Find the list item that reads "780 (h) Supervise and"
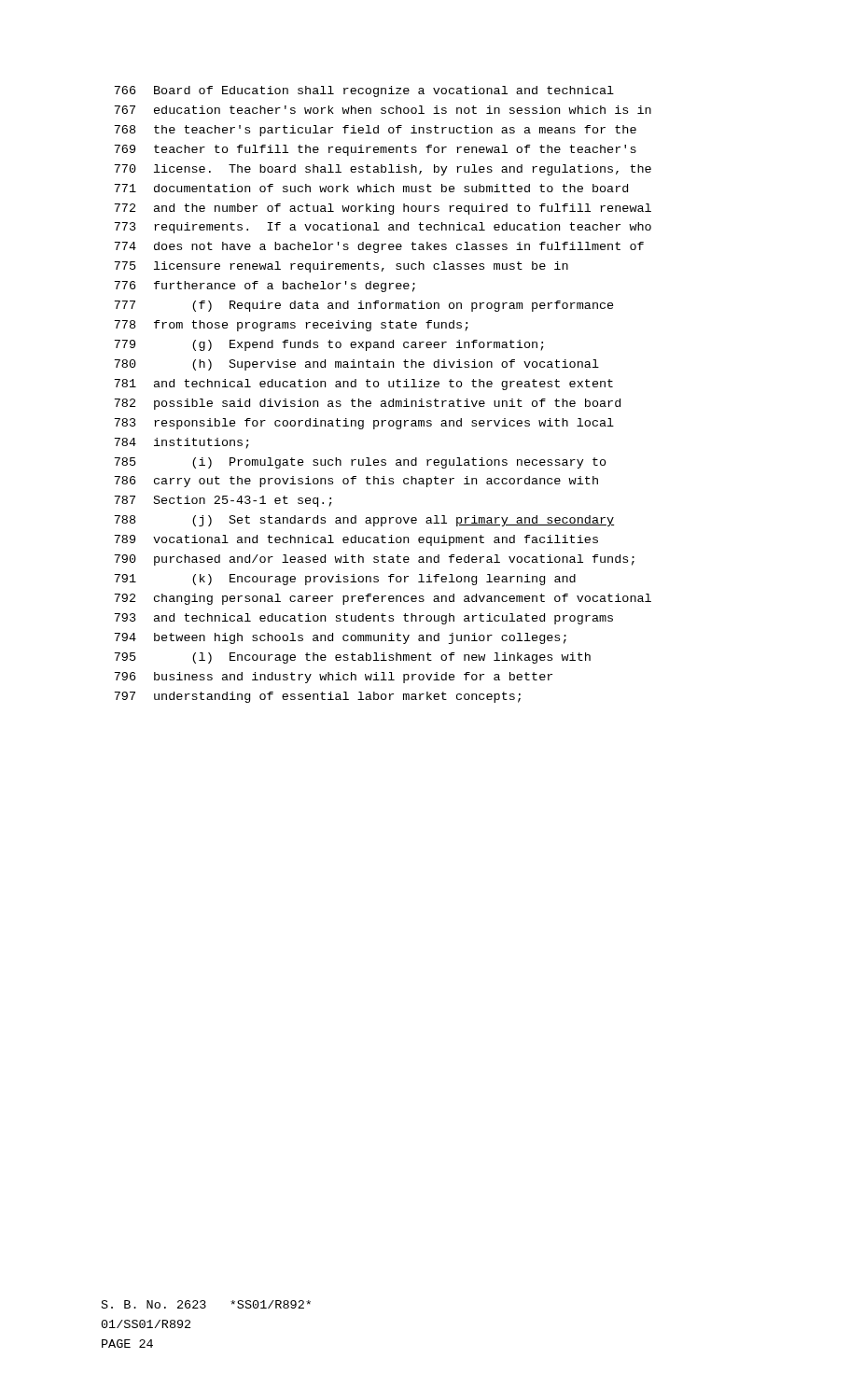The width and height of the screenshot is (850, 1400). pos(350,365)
